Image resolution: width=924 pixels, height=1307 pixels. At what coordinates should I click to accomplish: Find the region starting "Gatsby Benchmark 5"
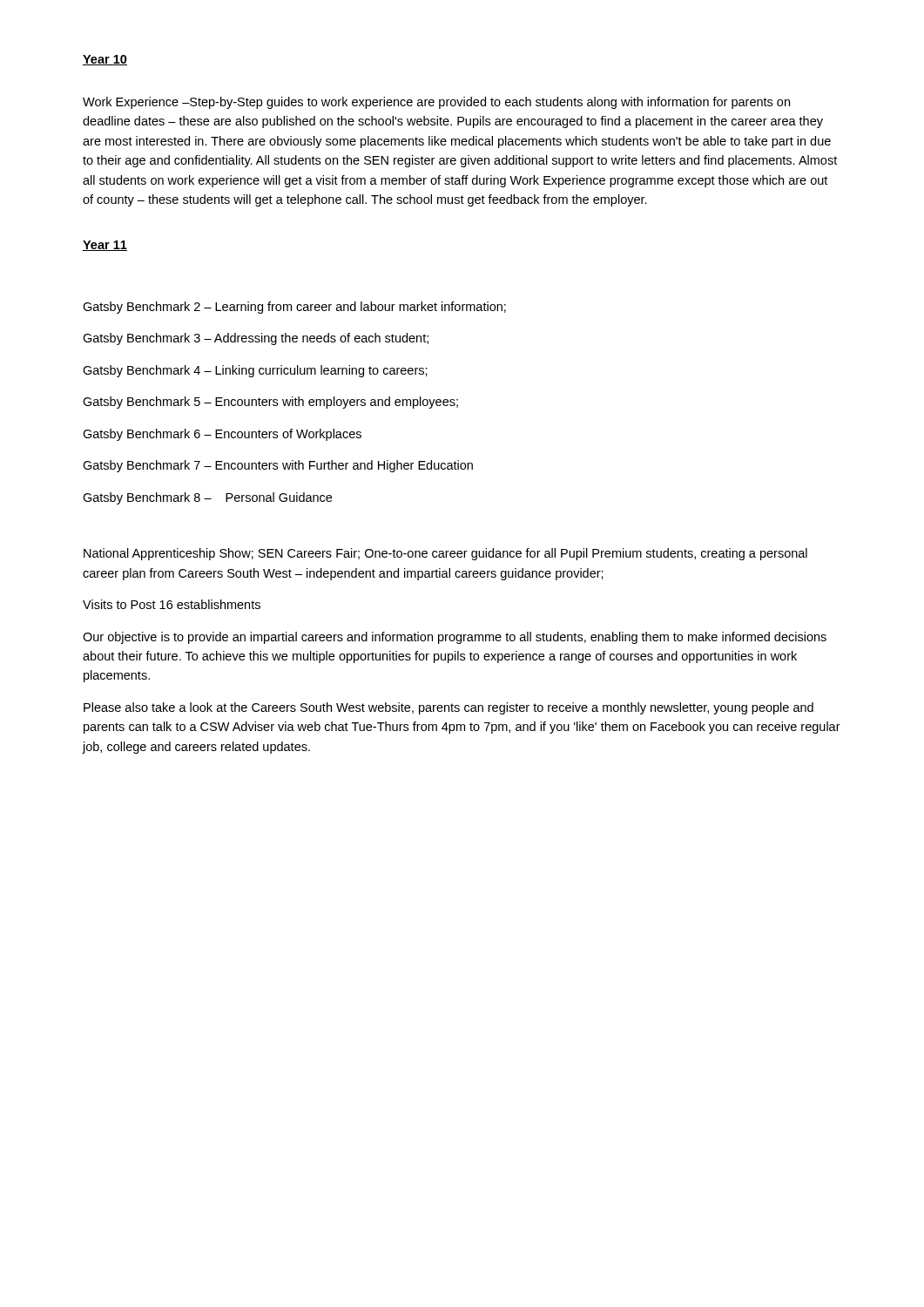coord(271,402)
